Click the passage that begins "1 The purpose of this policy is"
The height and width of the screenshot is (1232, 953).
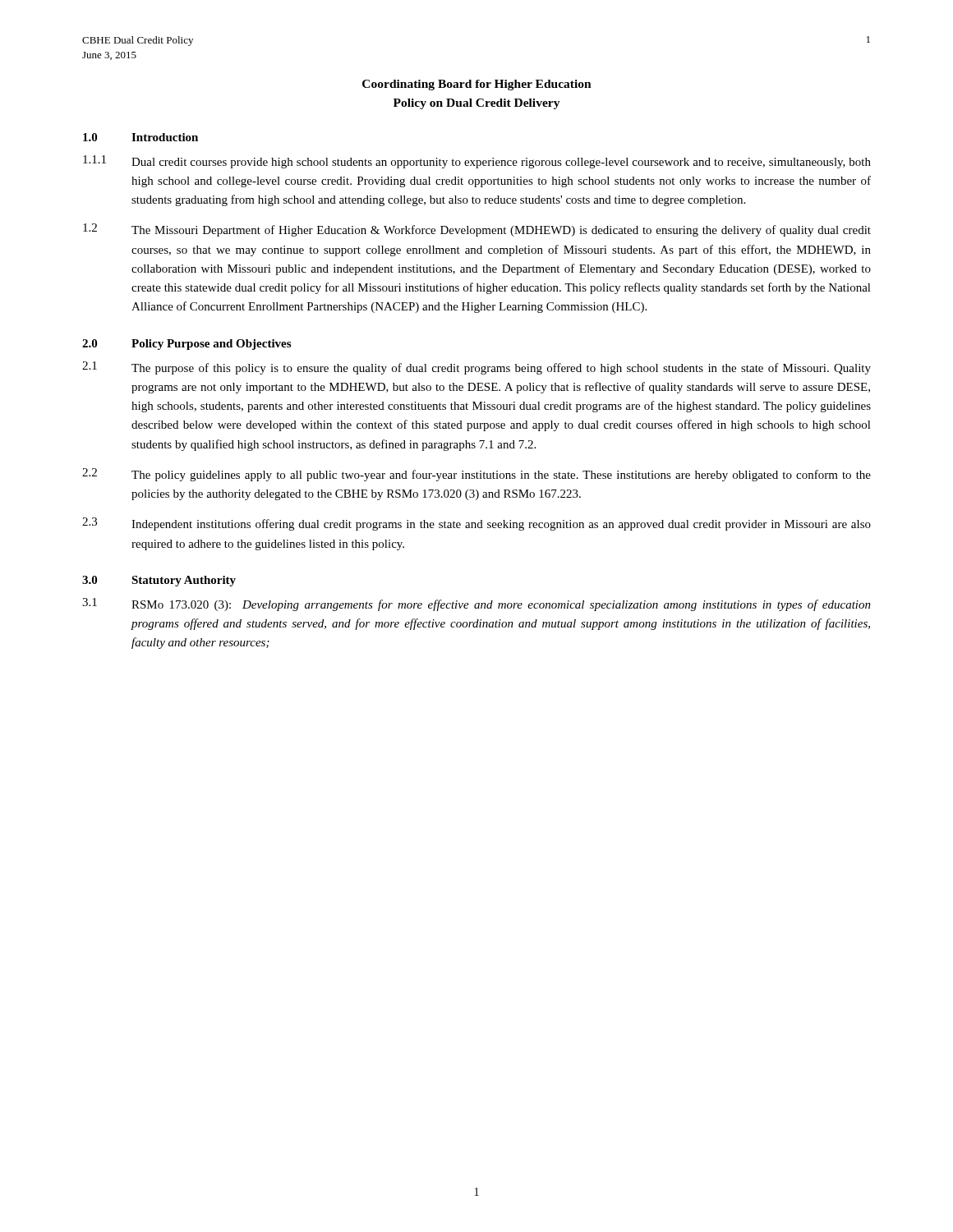[x=476, y=406]
